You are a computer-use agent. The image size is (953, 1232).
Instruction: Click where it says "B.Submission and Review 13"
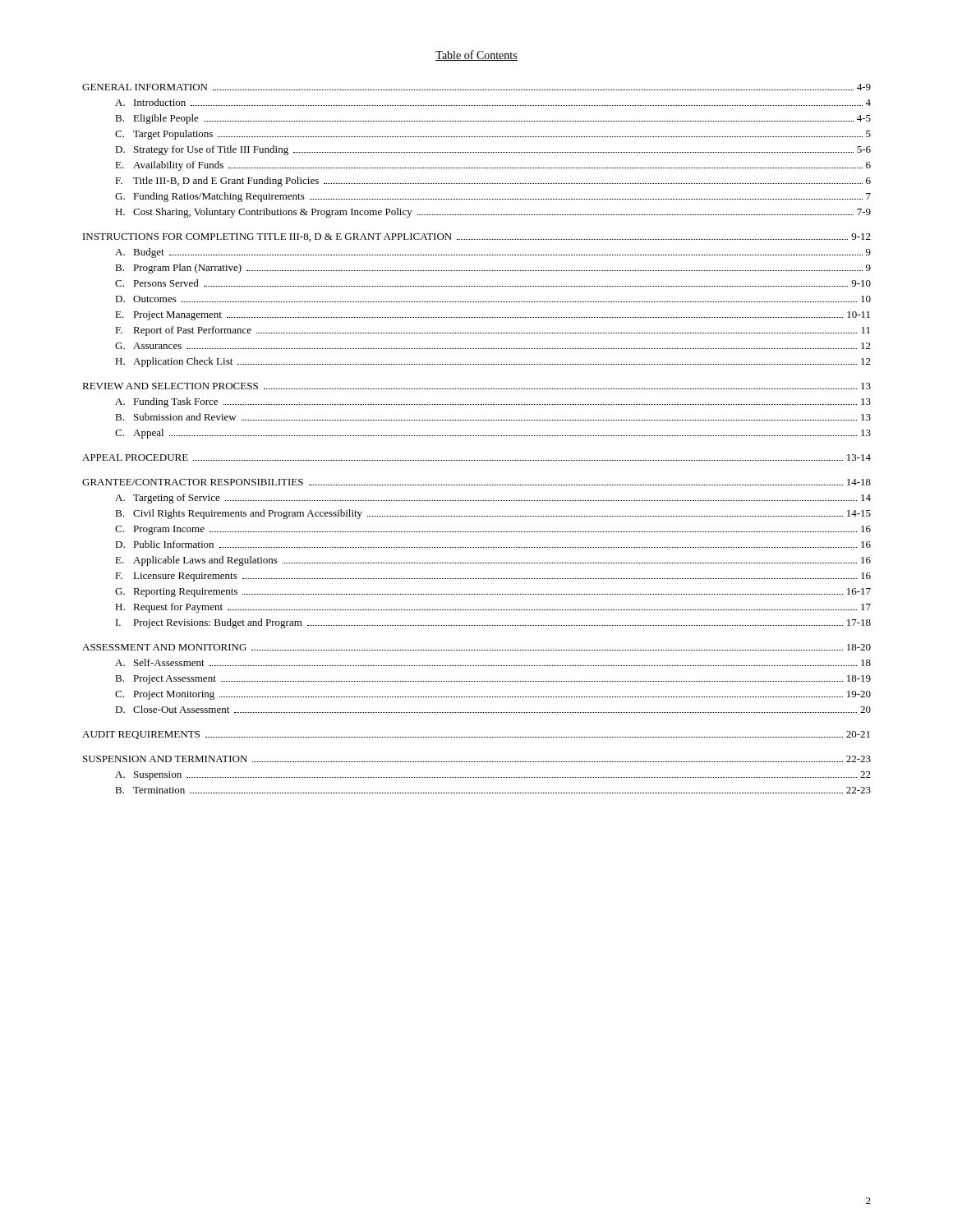[x=493, y=417]
